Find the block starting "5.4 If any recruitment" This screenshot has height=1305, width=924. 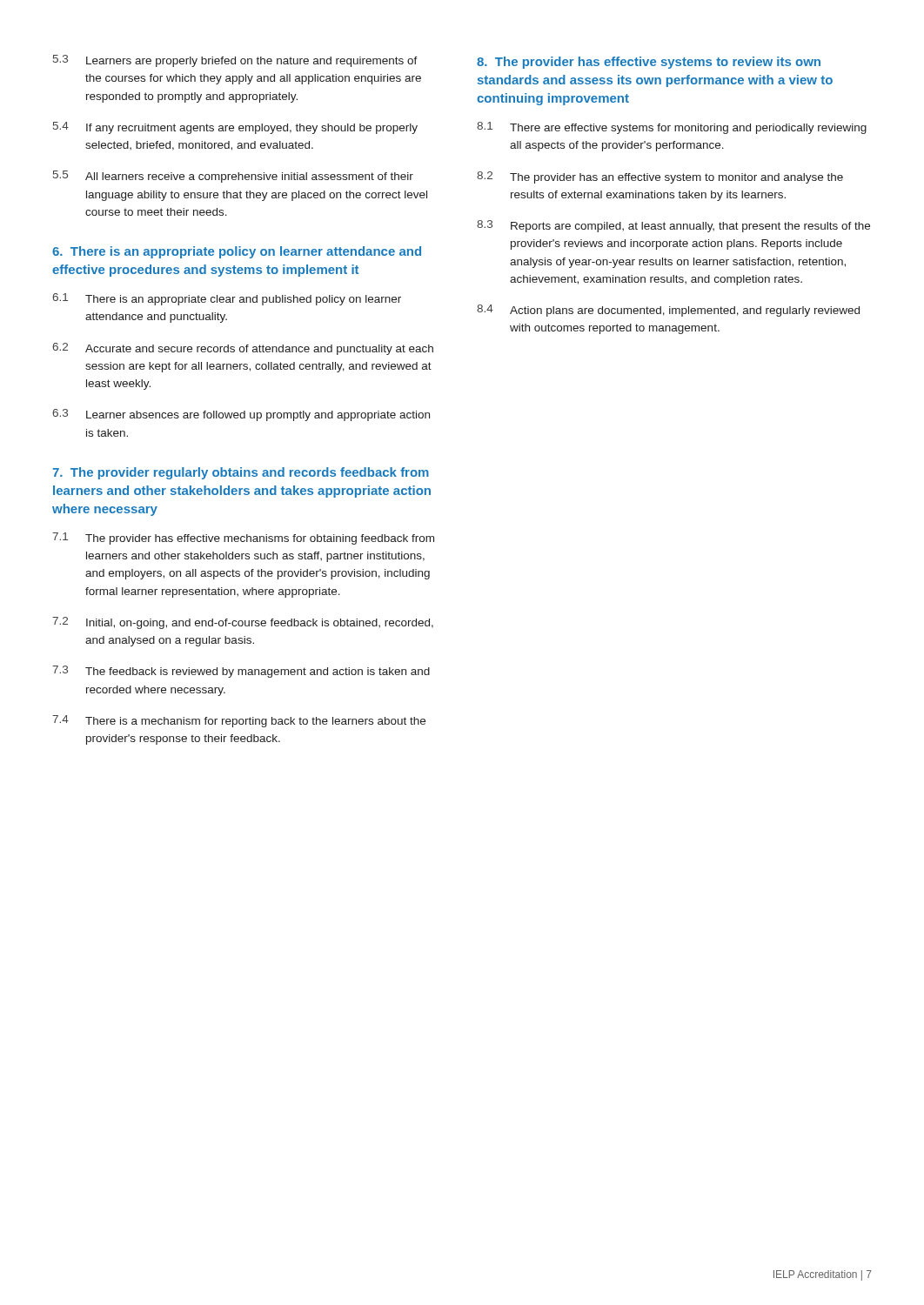point(244,137)
